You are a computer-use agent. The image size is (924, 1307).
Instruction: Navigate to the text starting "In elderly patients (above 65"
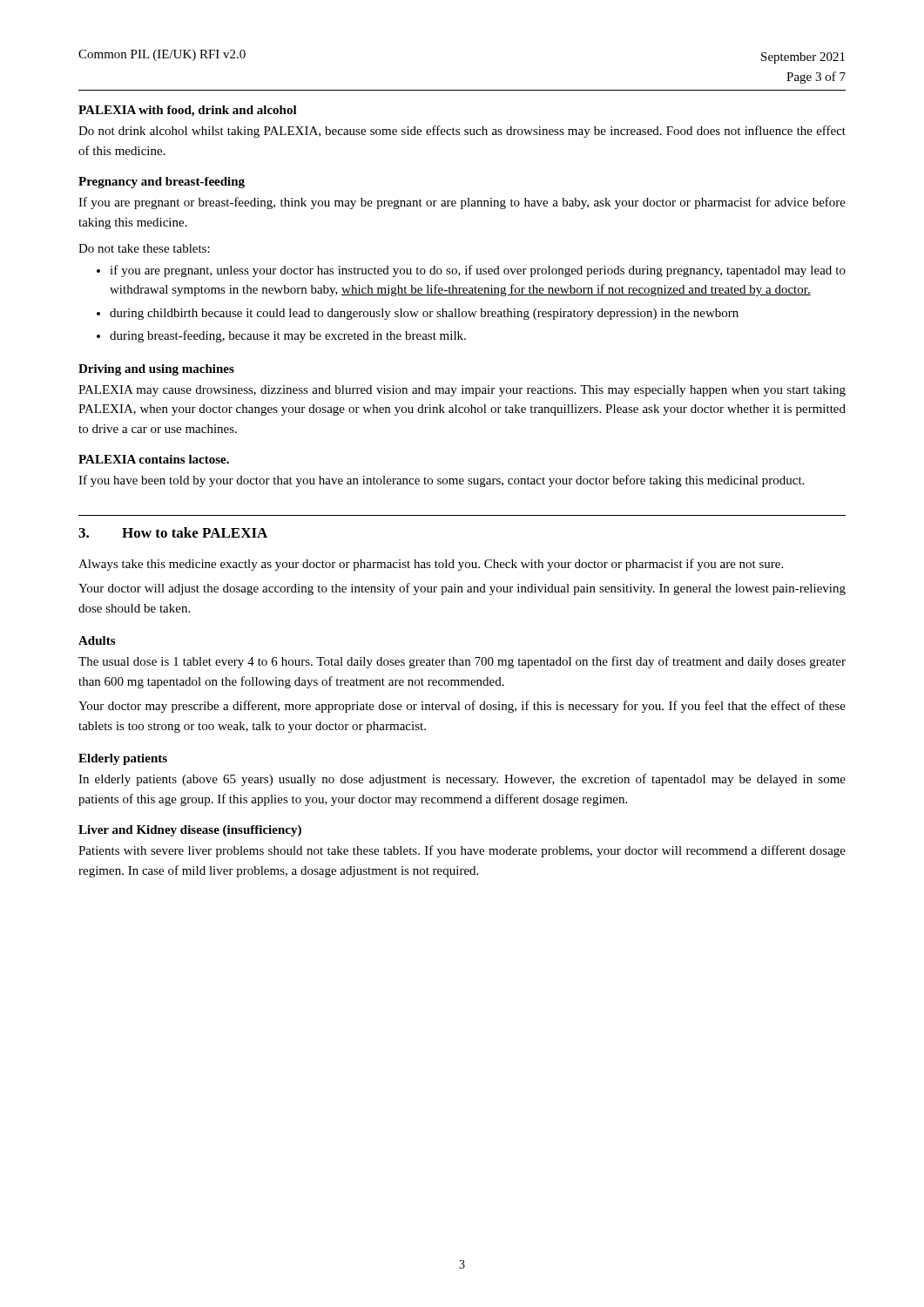click(462, 789)
